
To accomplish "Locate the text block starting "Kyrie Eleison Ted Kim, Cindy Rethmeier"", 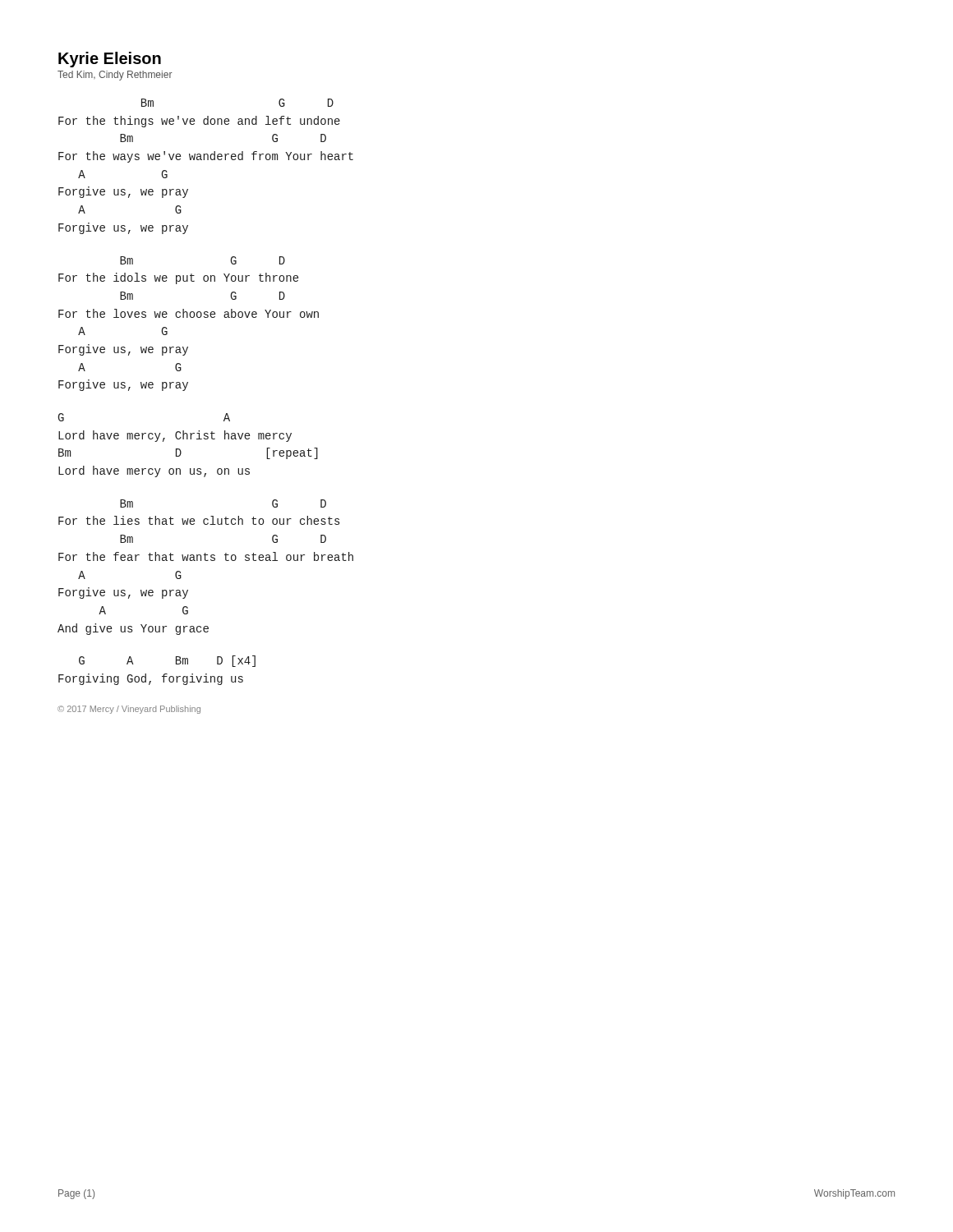I will (110, 60).
